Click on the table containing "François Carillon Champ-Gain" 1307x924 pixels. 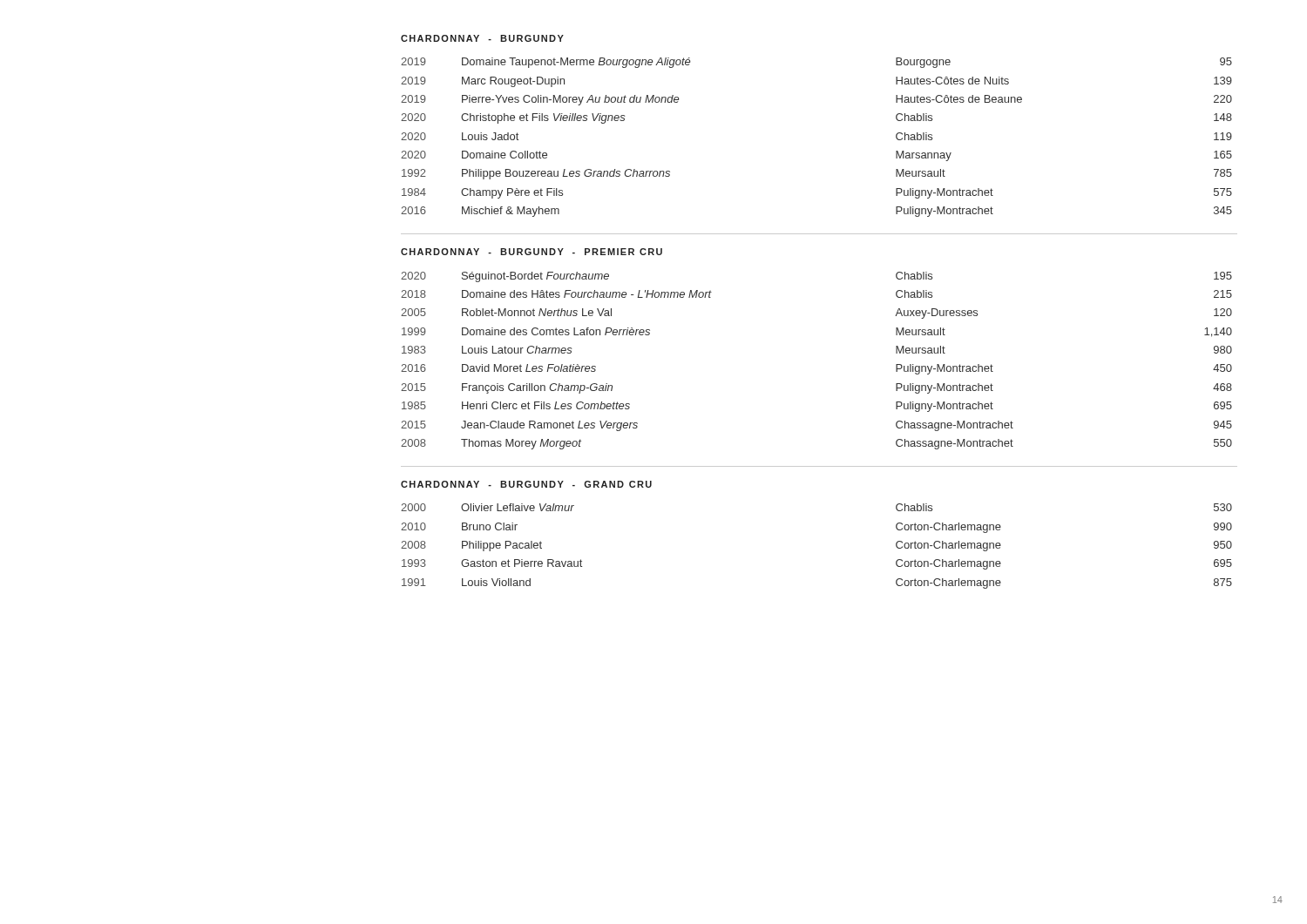(819, 359)
